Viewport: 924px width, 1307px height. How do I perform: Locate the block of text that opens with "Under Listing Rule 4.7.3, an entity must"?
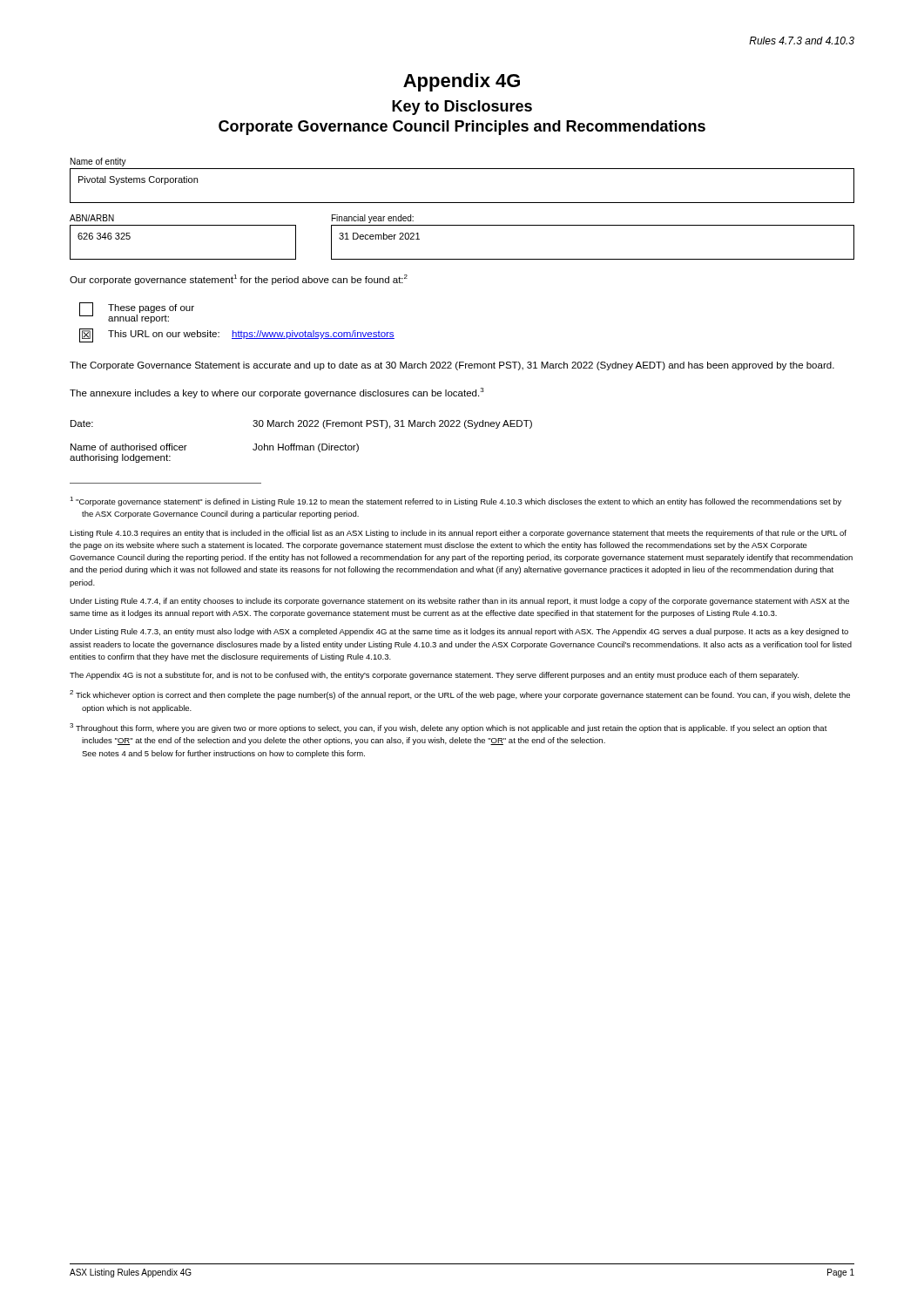click(461, 644)
